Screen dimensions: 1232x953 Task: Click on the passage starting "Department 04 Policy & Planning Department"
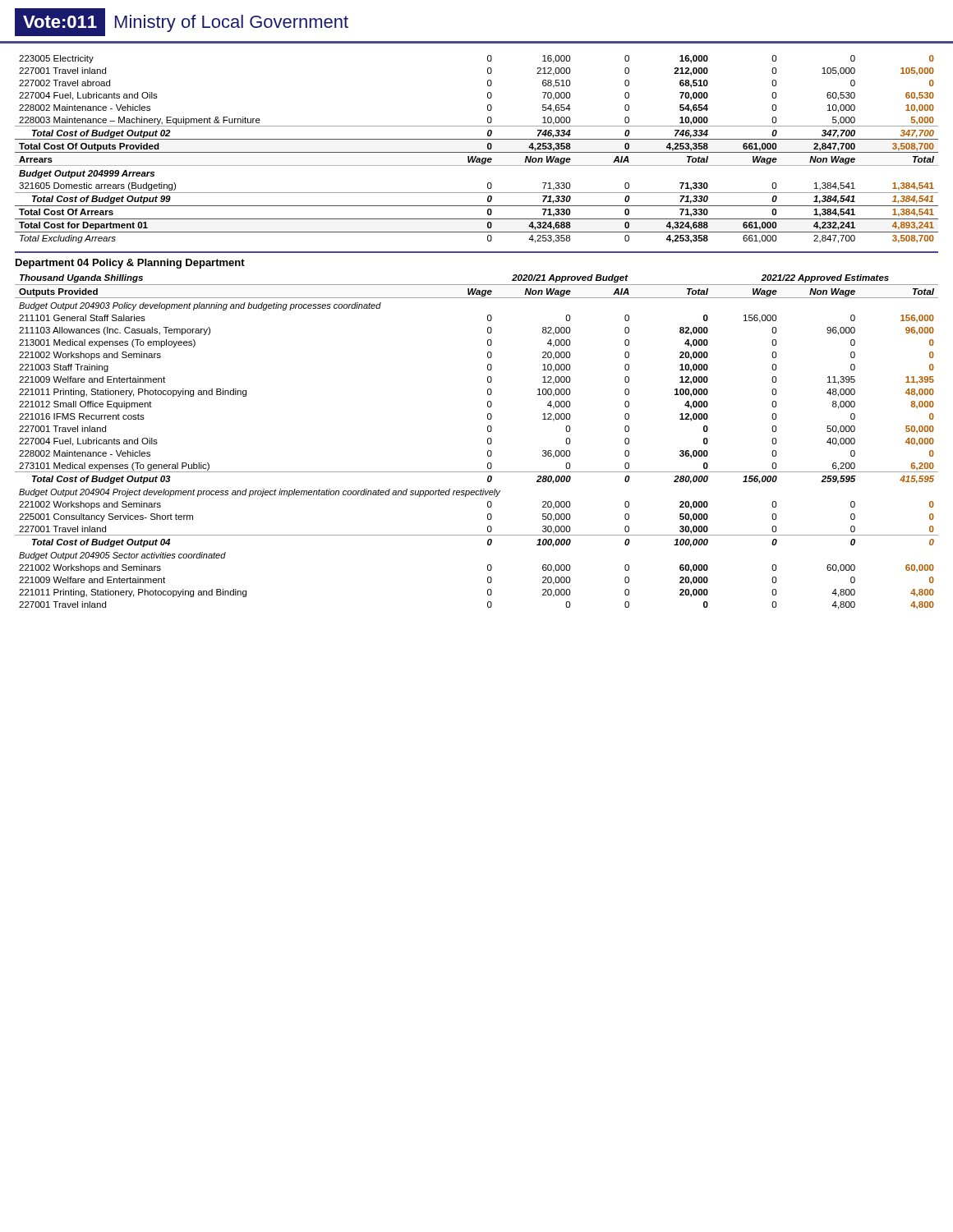[x=130, y=262]
